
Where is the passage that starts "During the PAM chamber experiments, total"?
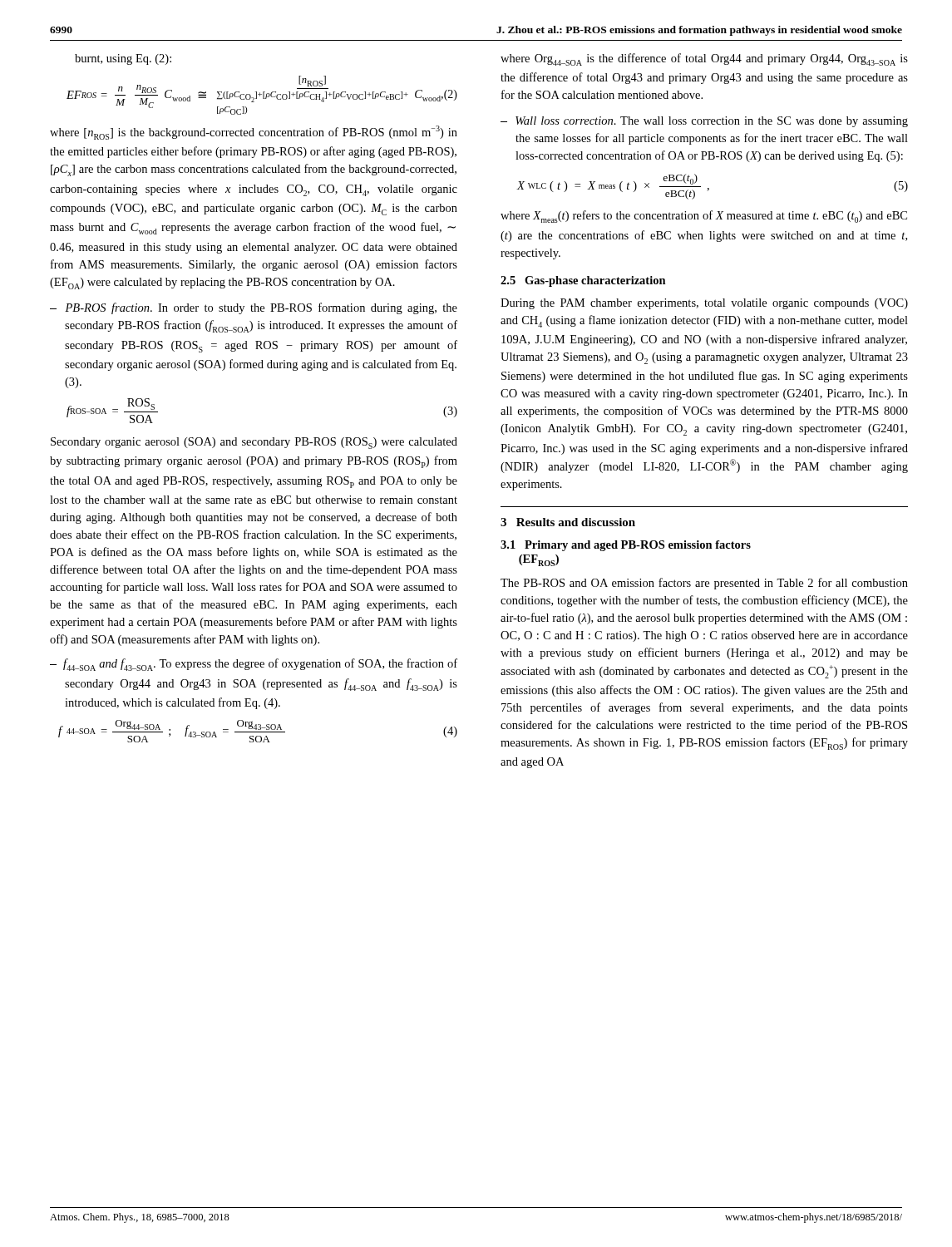[x=704, y=393]
